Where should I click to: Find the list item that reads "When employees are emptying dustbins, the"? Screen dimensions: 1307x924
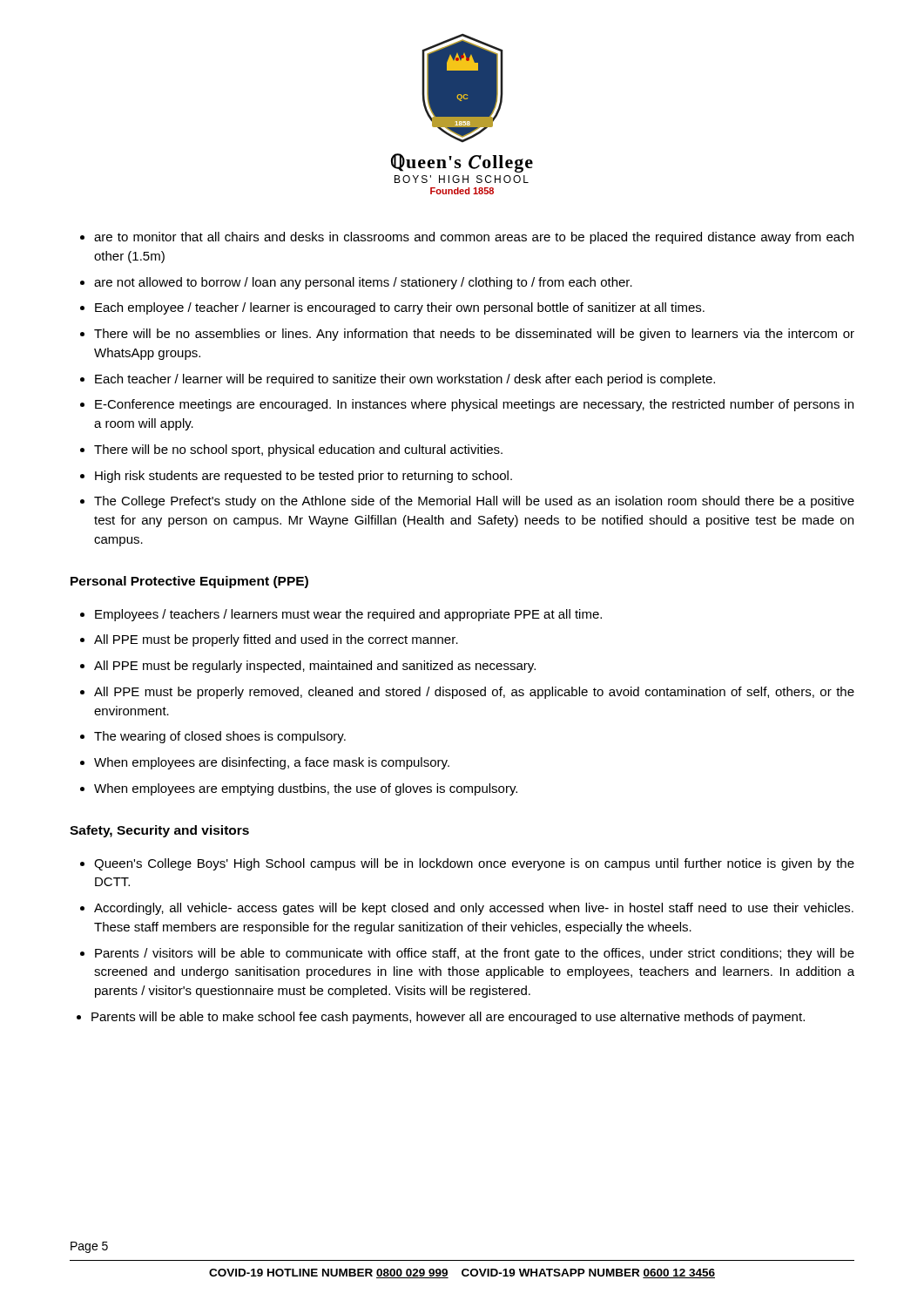pyautogui.click(x=306, y=788)
